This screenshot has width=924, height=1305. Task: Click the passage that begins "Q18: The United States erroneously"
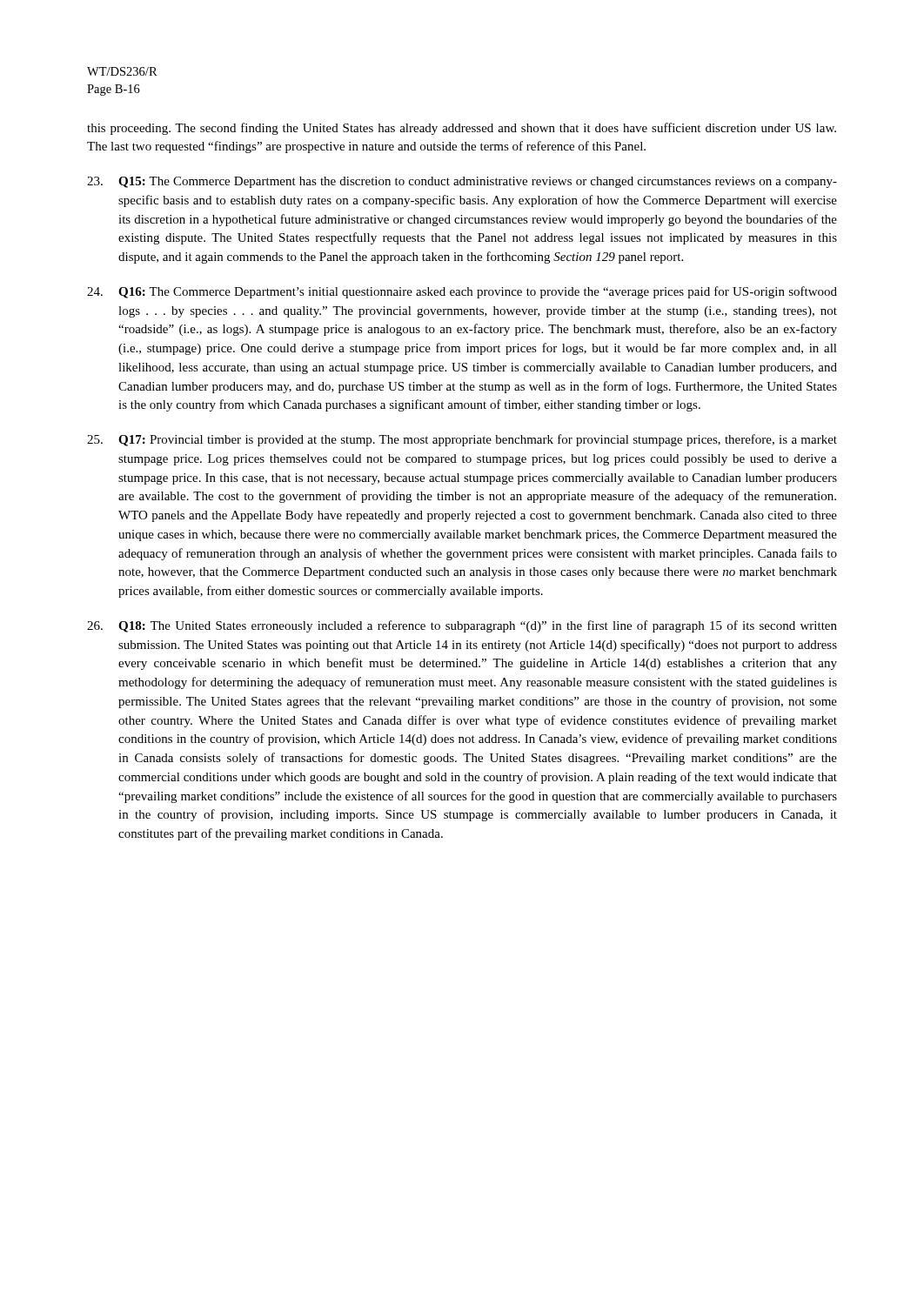coord(462,730)
